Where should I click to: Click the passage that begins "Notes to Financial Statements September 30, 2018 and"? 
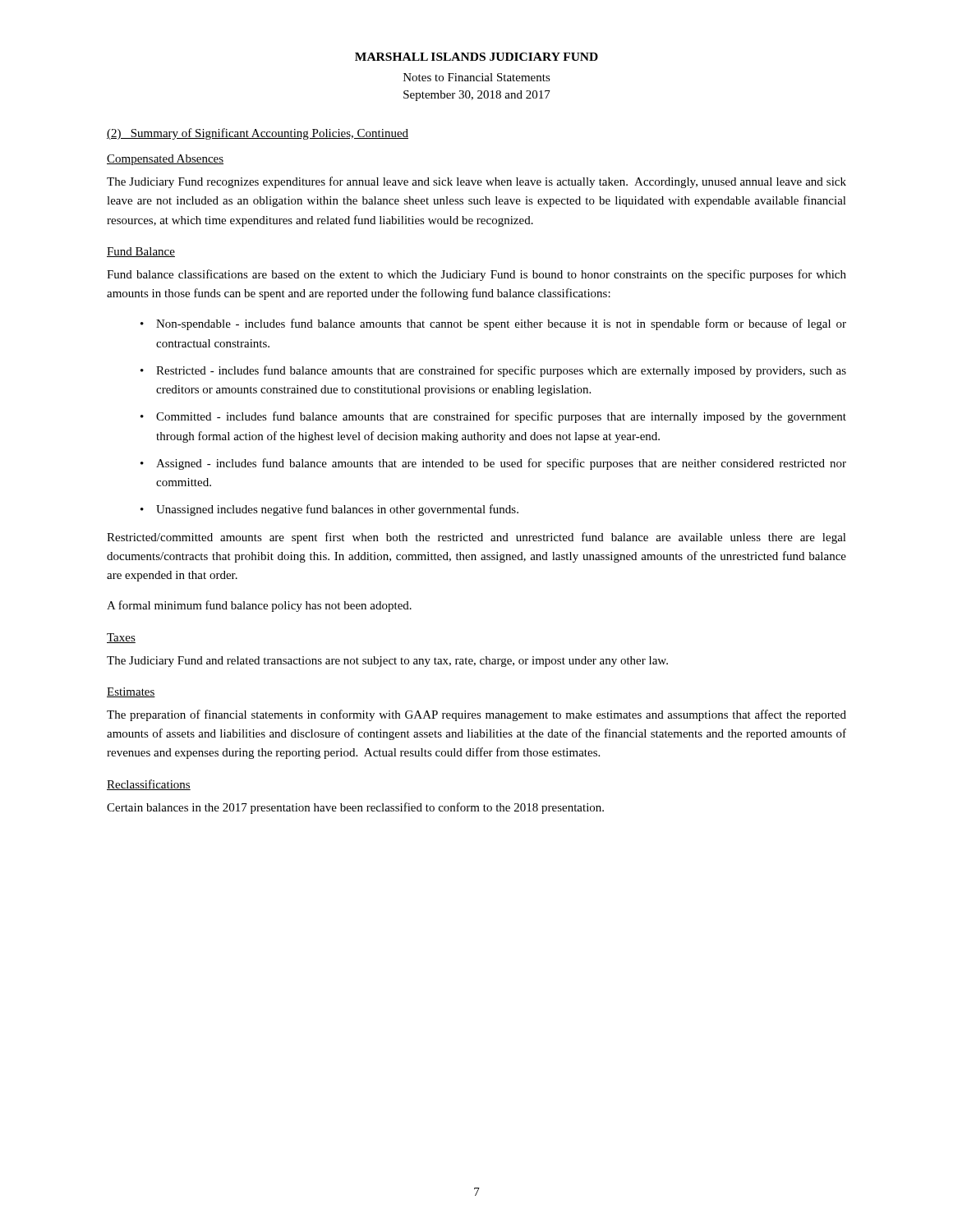pyautogui.click(x=476, y=86)
